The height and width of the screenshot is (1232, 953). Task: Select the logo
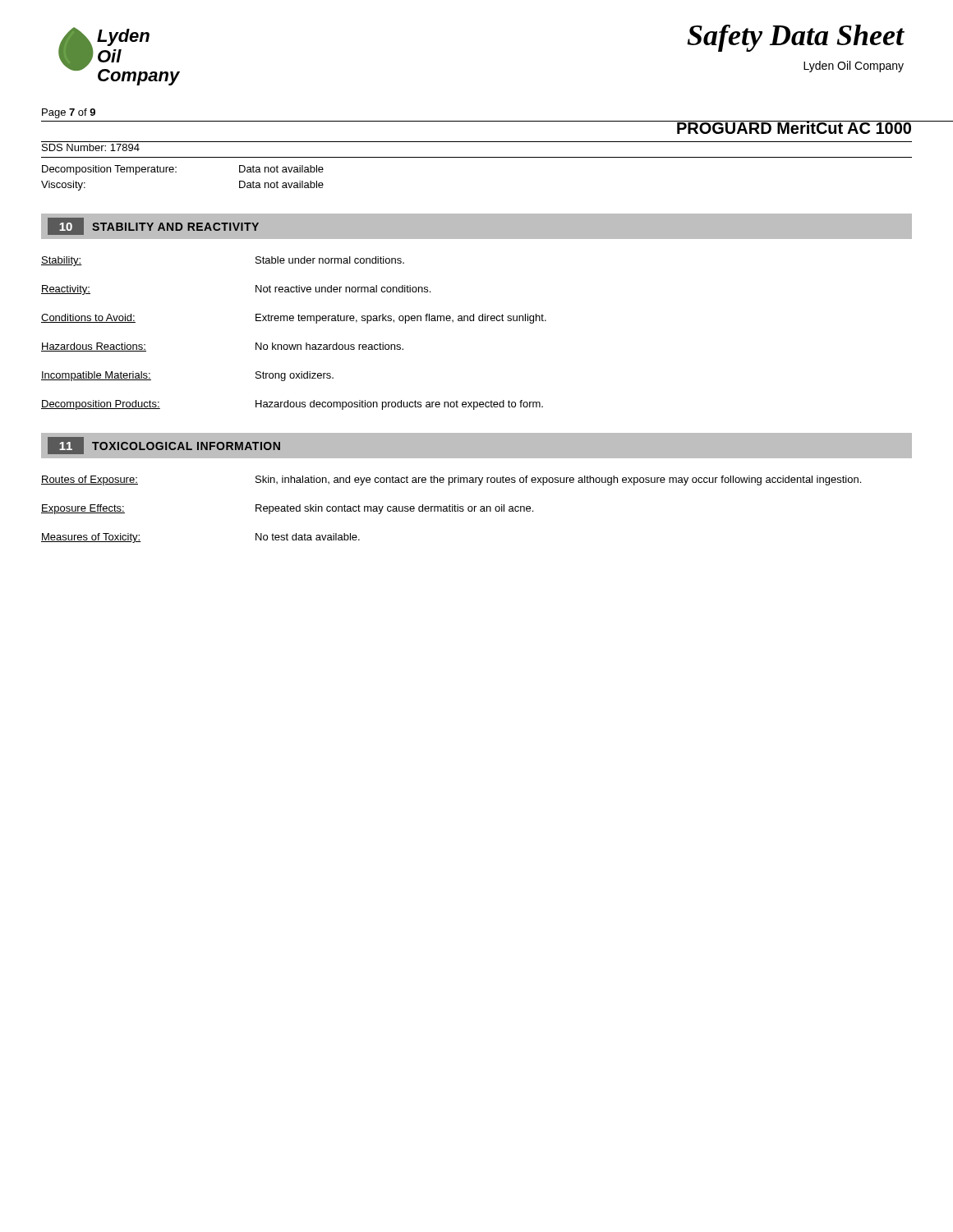[123, 53]
